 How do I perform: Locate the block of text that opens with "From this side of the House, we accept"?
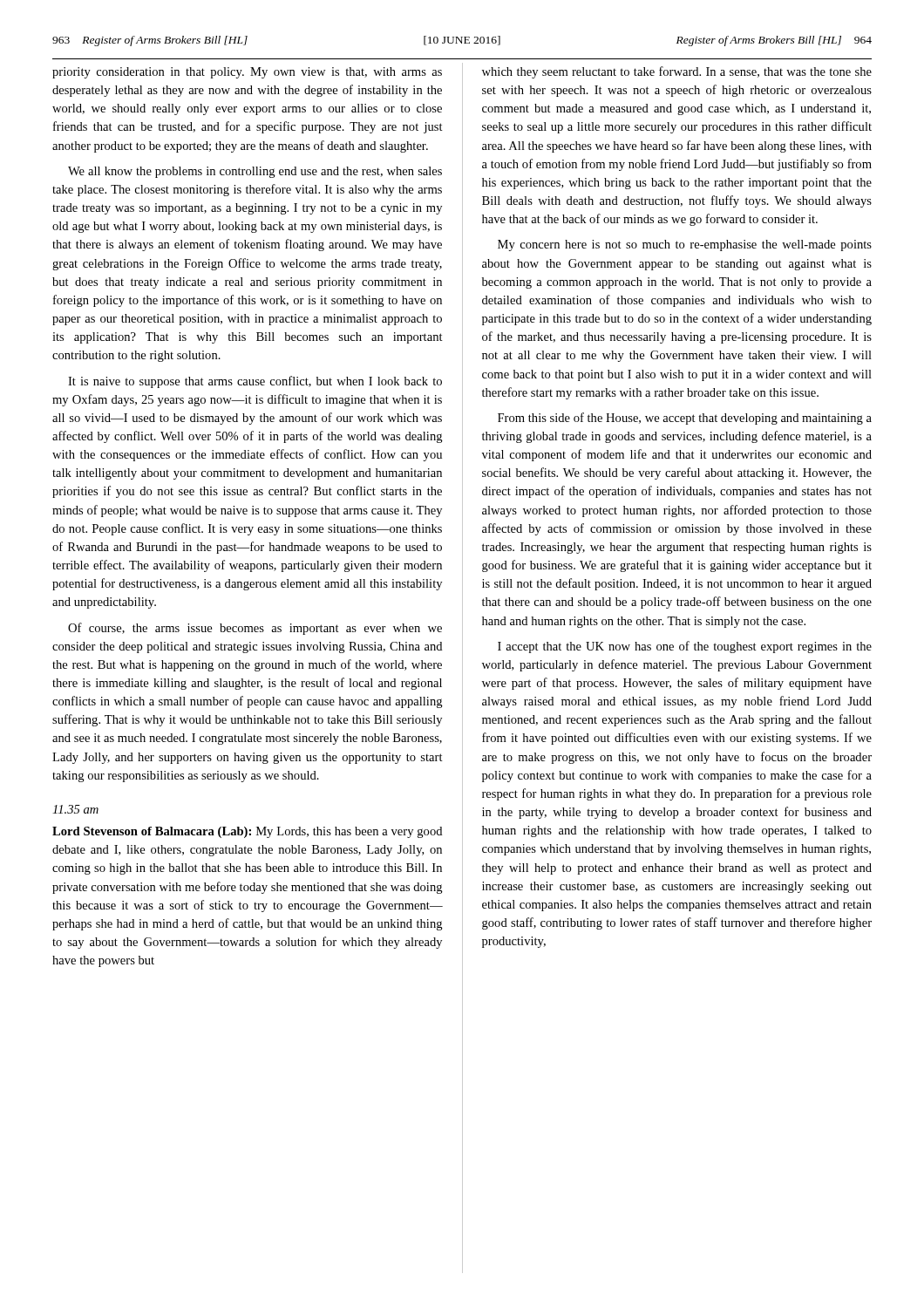(x=677, y=519)
